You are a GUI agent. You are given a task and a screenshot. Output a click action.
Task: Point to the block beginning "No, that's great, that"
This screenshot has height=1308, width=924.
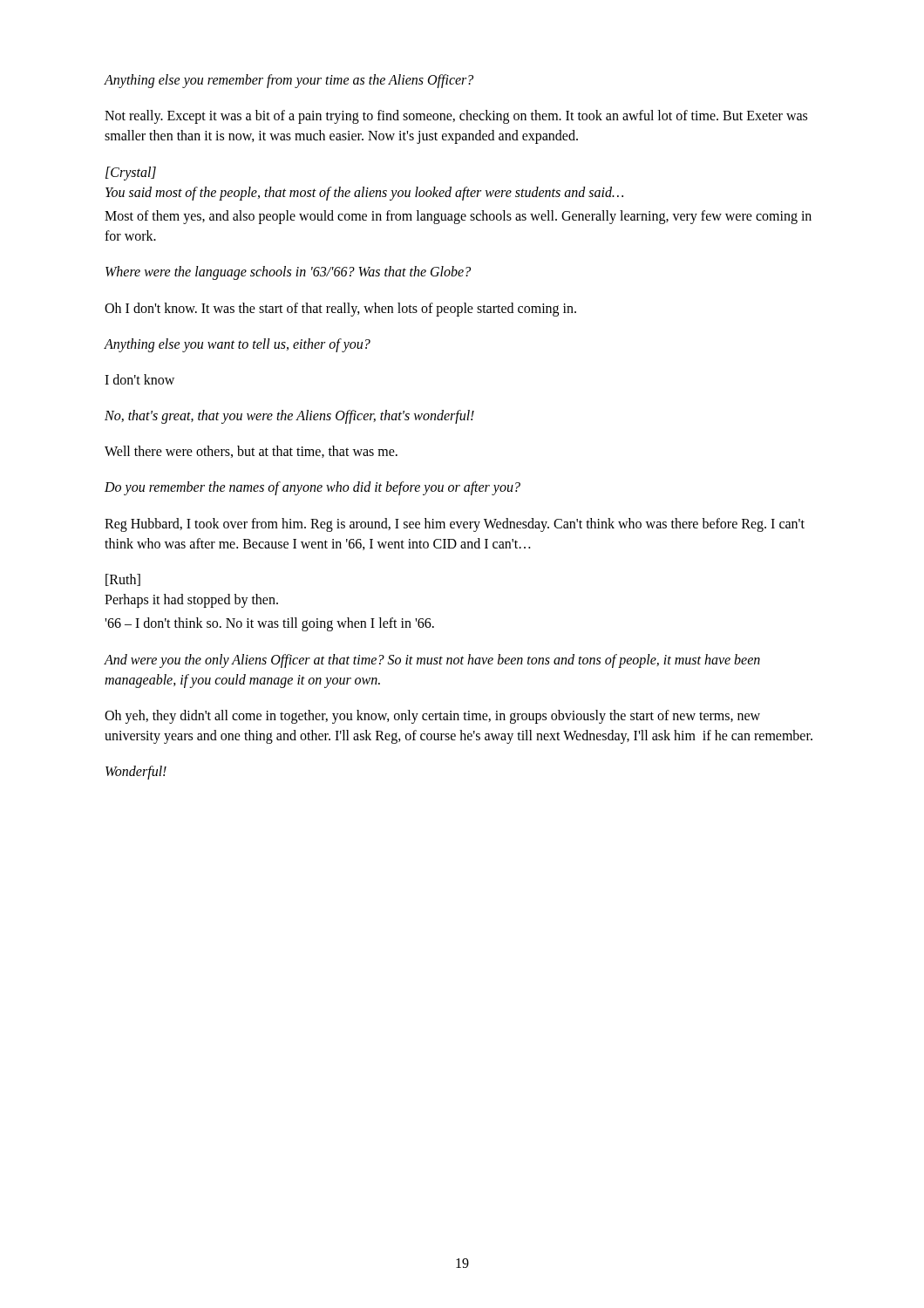(x=290, y=416)
